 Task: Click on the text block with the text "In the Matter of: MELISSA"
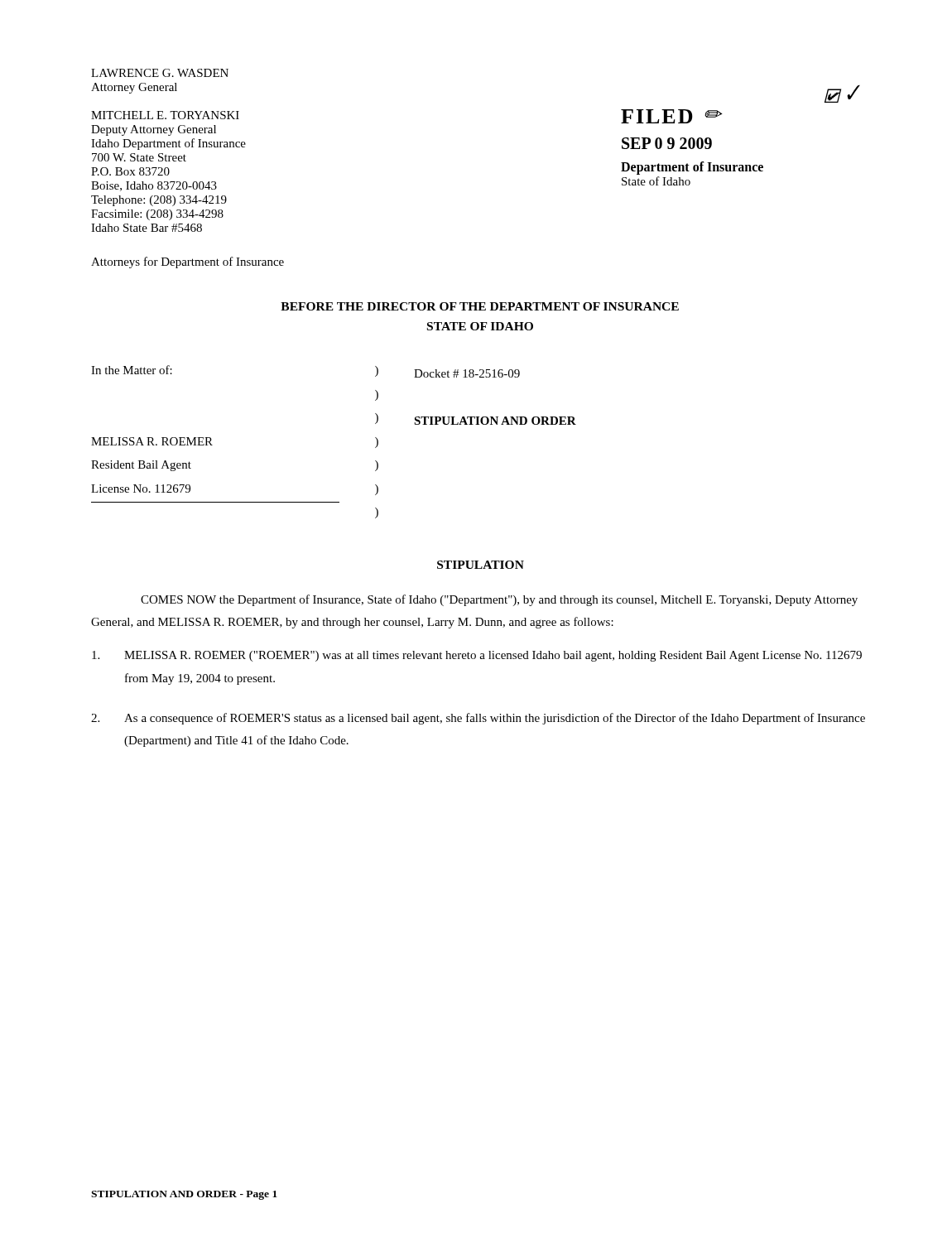point(215,433)
